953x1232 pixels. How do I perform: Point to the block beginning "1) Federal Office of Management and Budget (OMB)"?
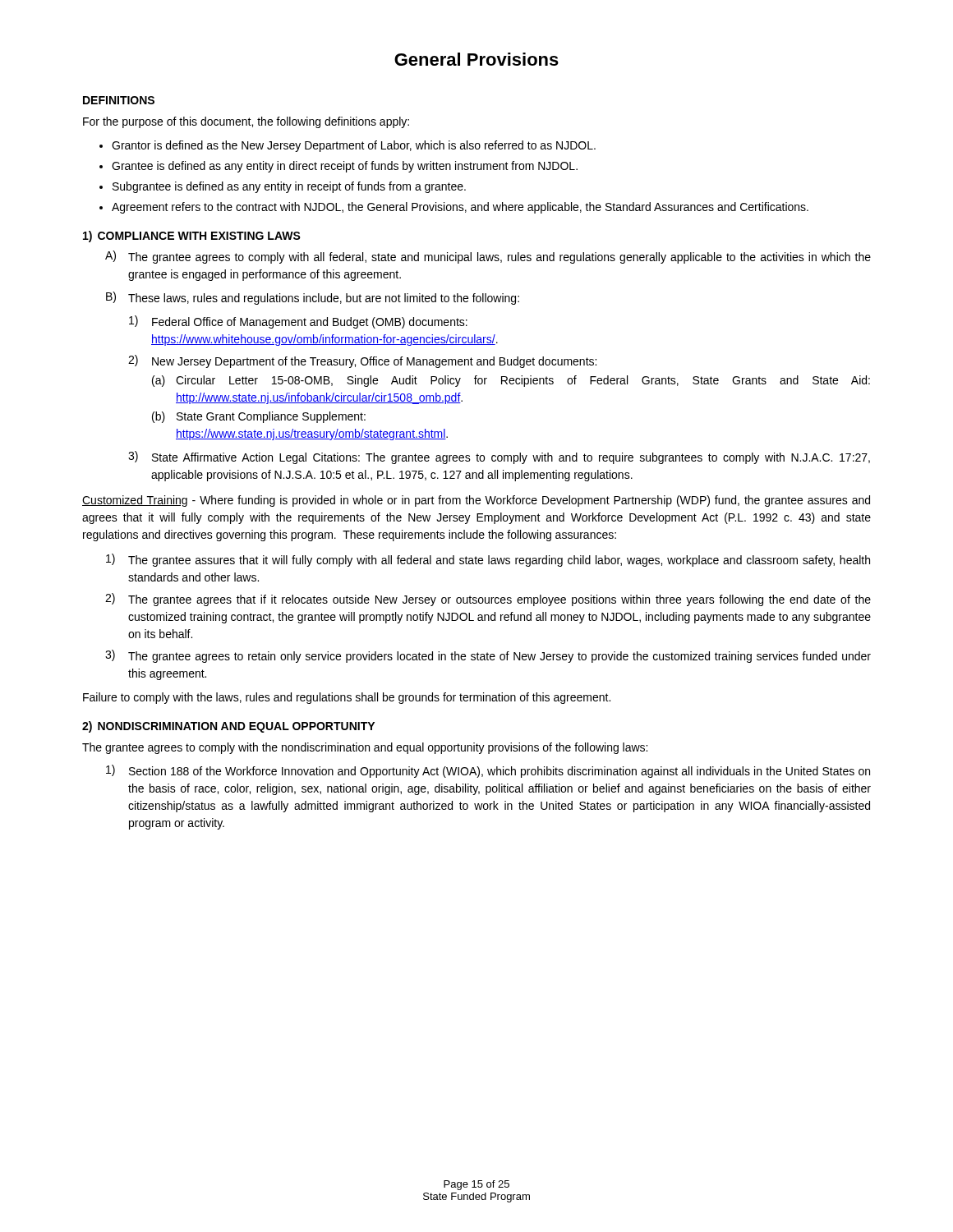click(500, 331)
